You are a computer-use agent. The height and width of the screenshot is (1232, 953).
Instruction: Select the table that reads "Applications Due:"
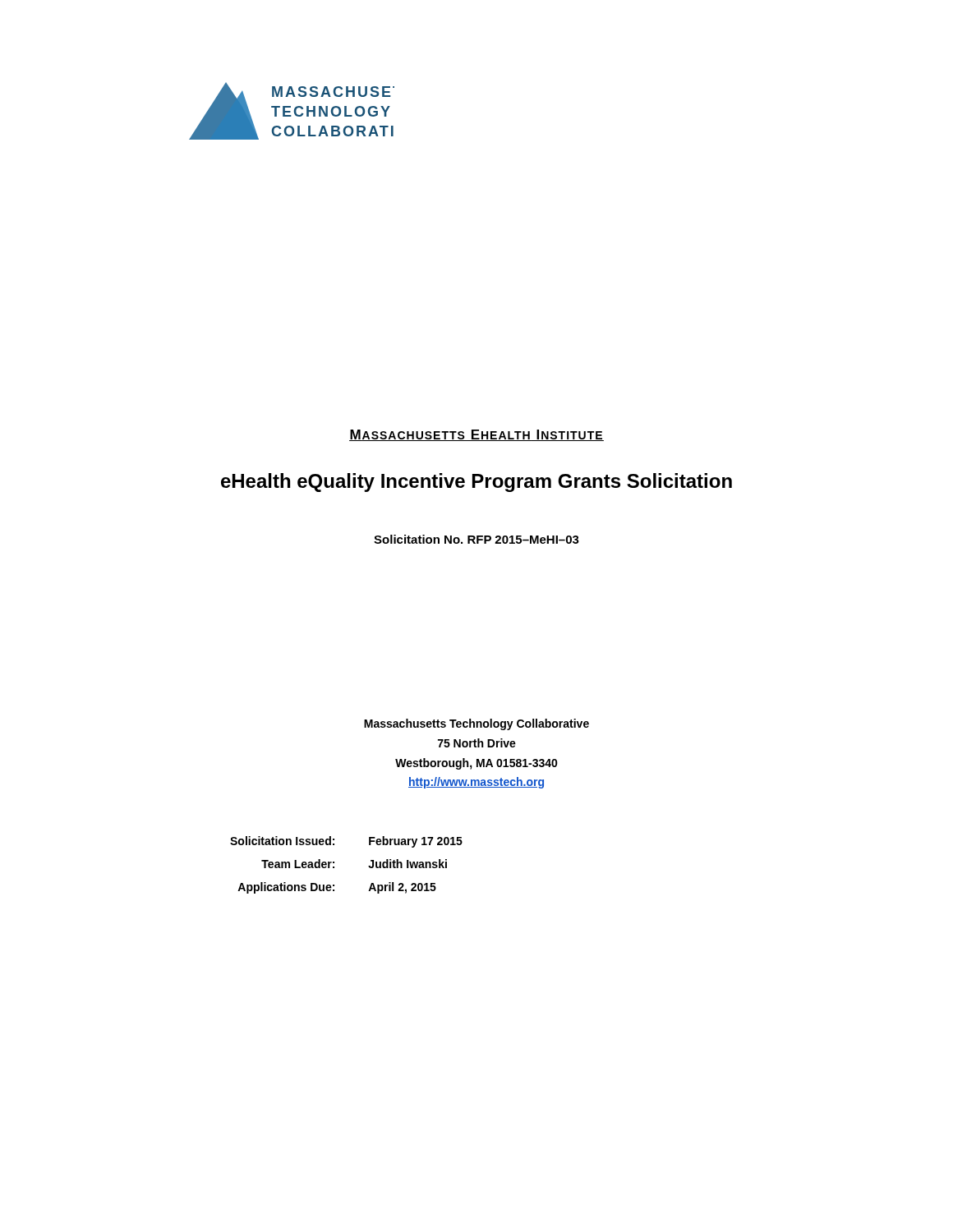(509, 864)
